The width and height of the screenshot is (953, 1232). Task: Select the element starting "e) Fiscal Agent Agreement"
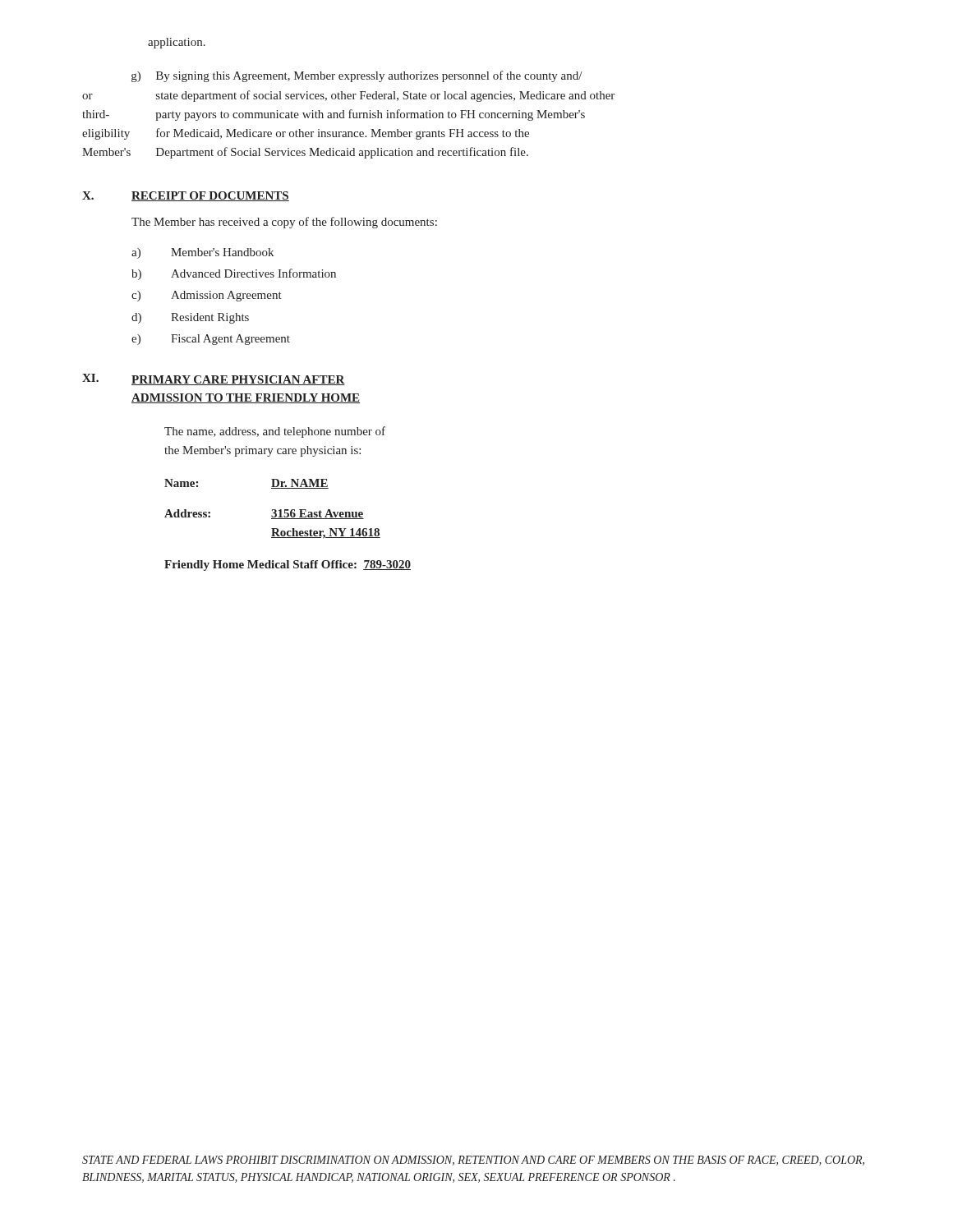coord(211,339)
